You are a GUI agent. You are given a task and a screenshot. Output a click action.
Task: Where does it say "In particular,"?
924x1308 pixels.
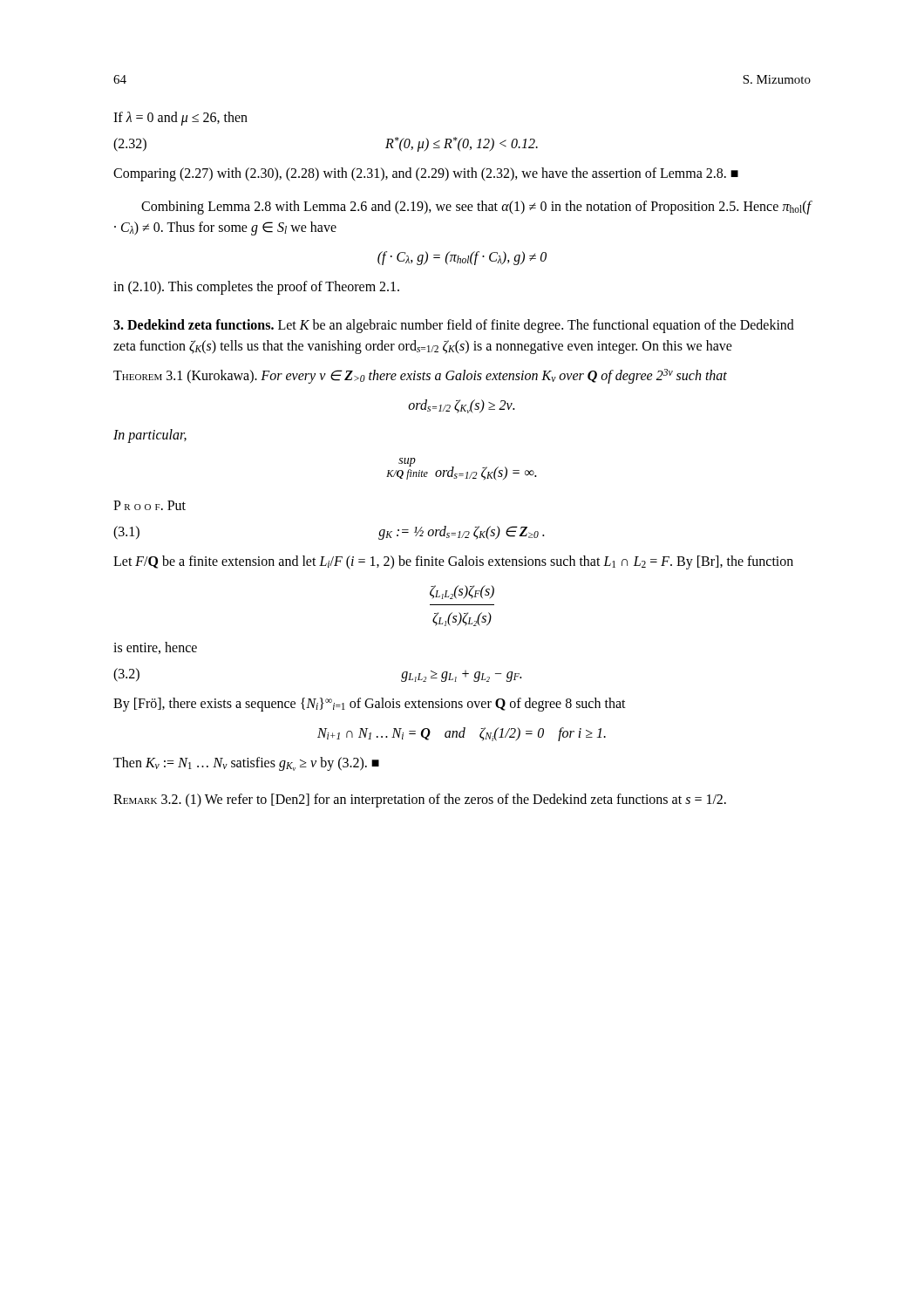[x=150, y=434]
